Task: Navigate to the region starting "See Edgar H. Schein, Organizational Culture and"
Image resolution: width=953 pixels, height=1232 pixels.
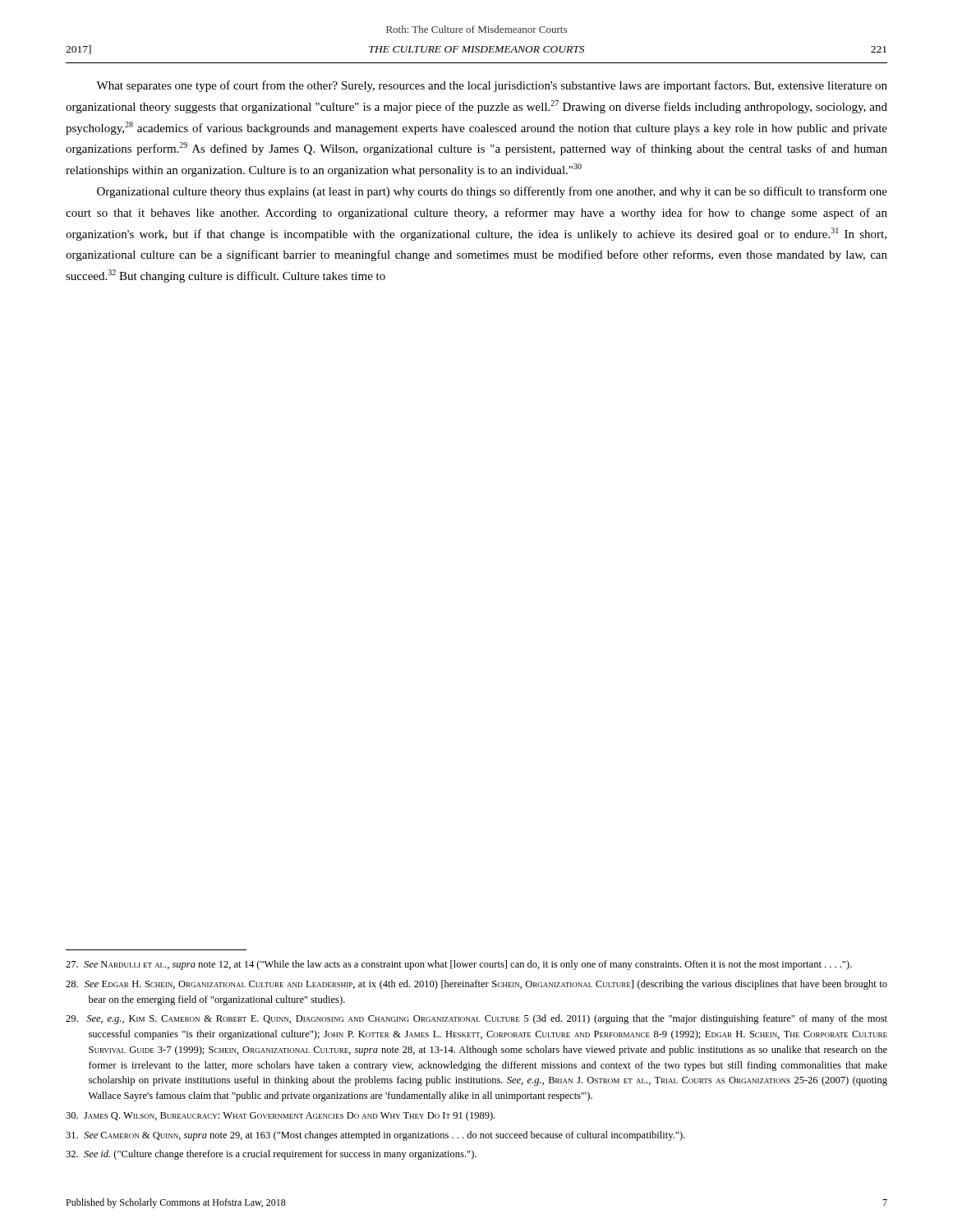Action: [476, 991]
